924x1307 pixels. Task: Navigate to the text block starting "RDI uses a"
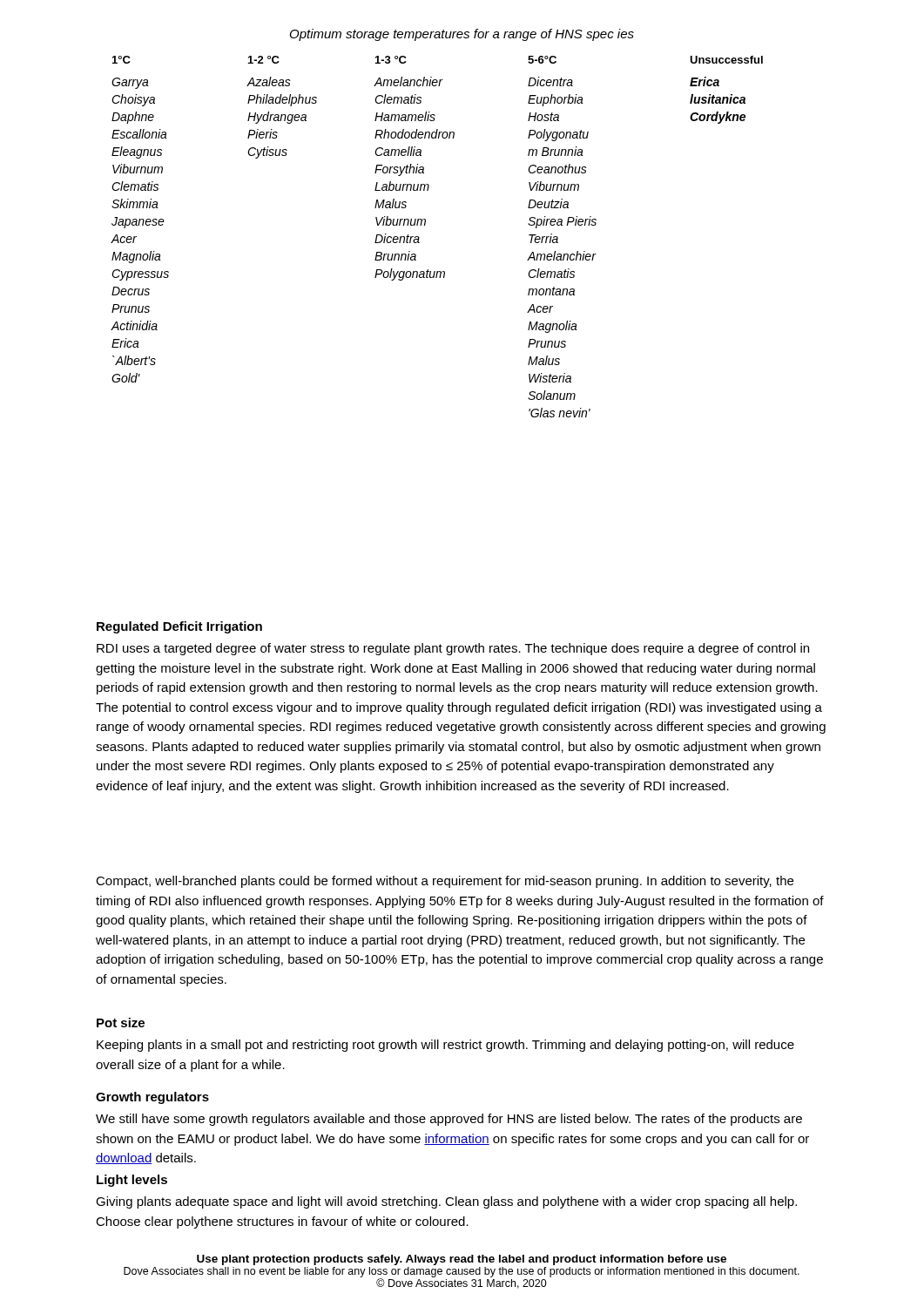461,716
